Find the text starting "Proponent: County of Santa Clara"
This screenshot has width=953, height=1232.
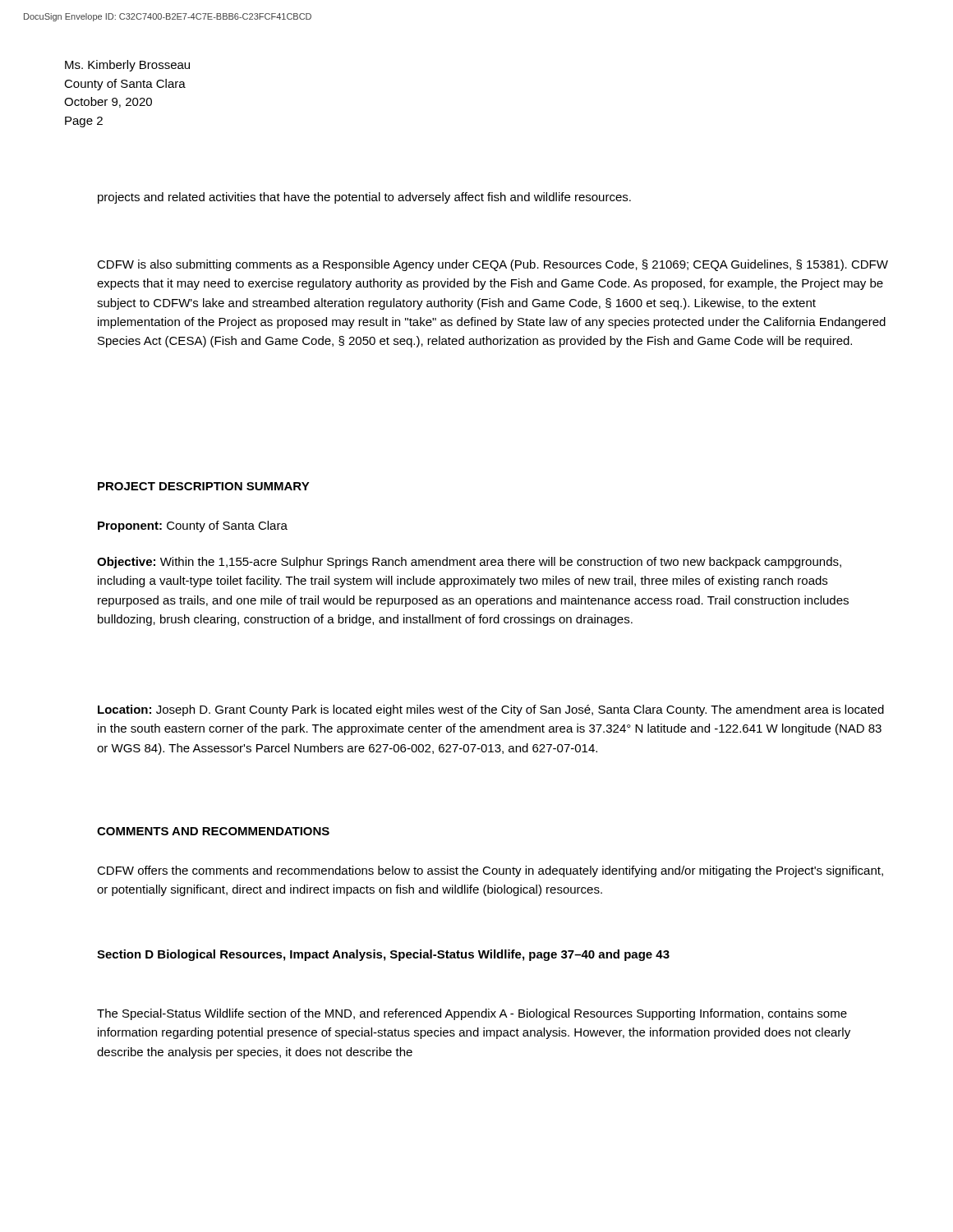(x=192, y=525)
